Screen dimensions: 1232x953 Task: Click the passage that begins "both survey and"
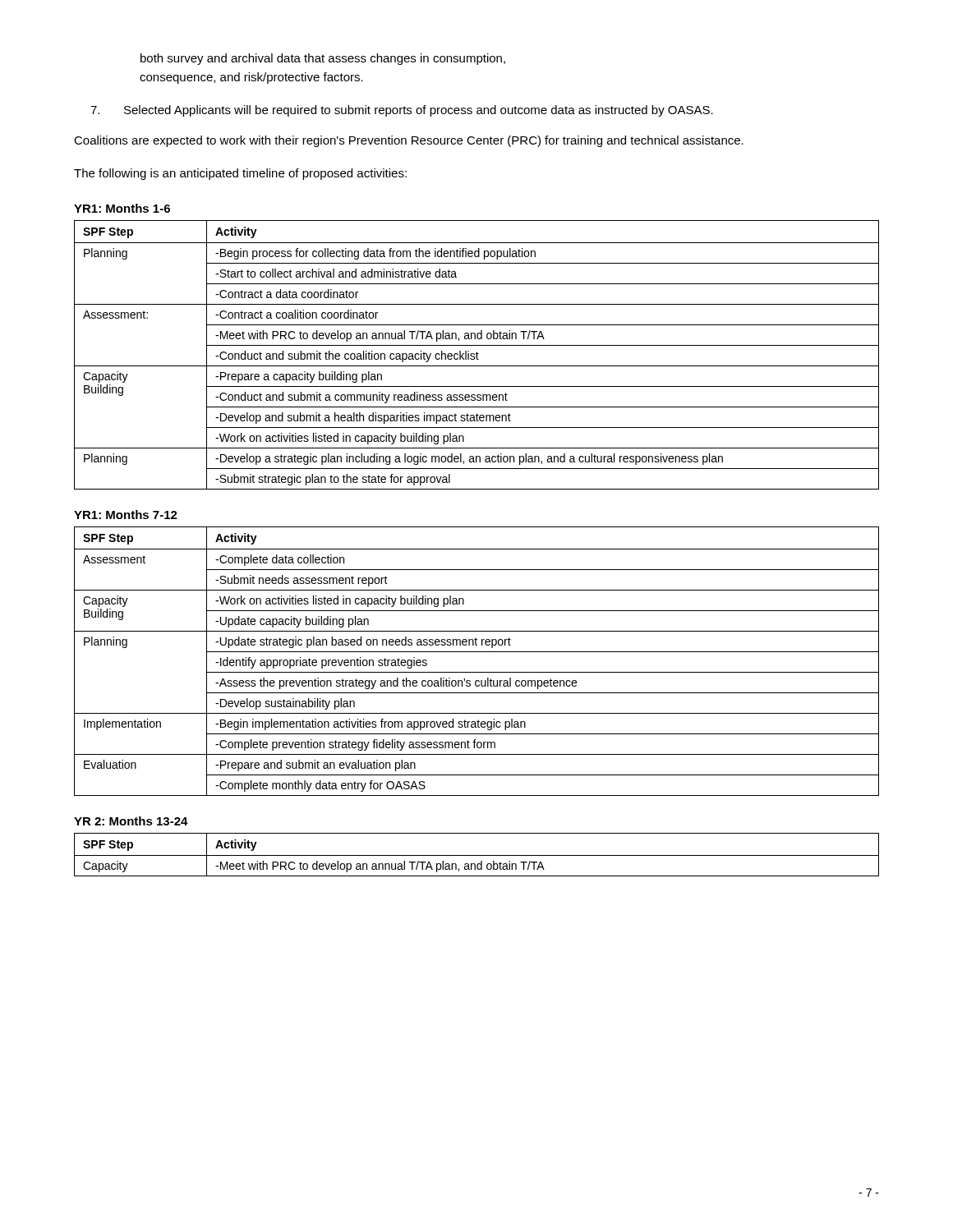click(323, 67)
